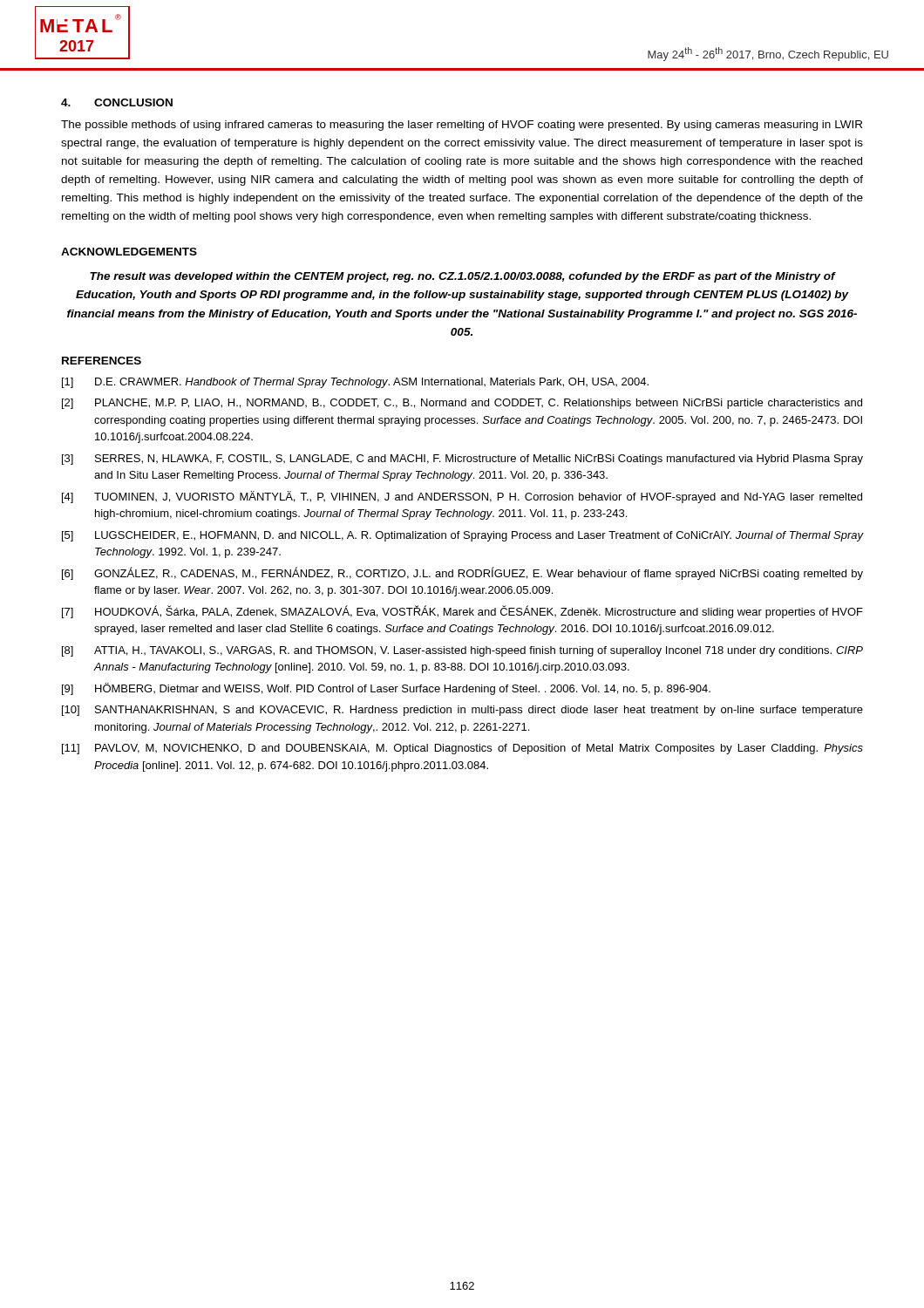
Task: Find the text block with the text "The possible methods of using infrared cameras"
Action: tap(462, 170)
